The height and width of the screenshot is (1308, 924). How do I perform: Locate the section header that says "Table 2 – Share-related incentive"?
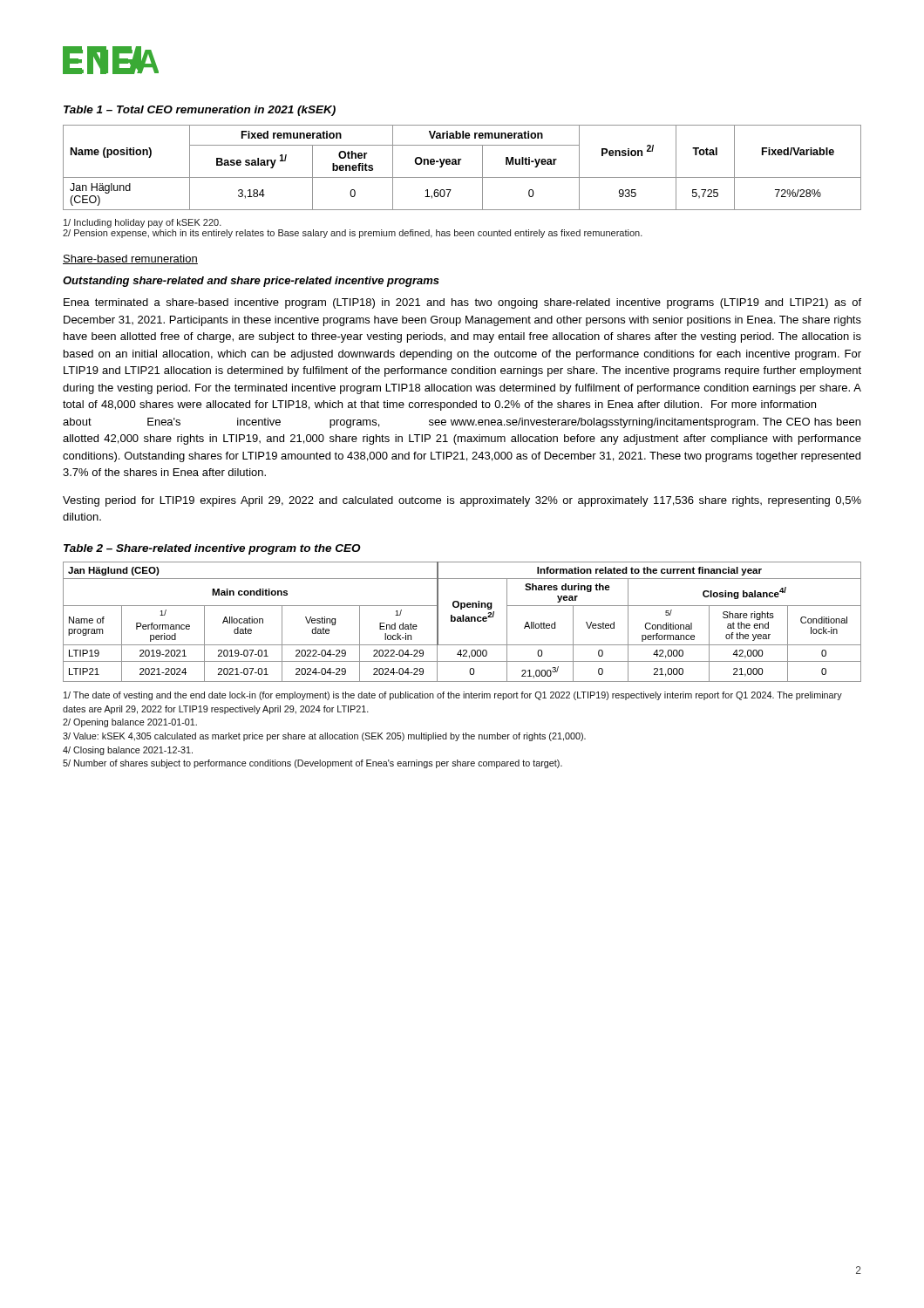point(212,548)
